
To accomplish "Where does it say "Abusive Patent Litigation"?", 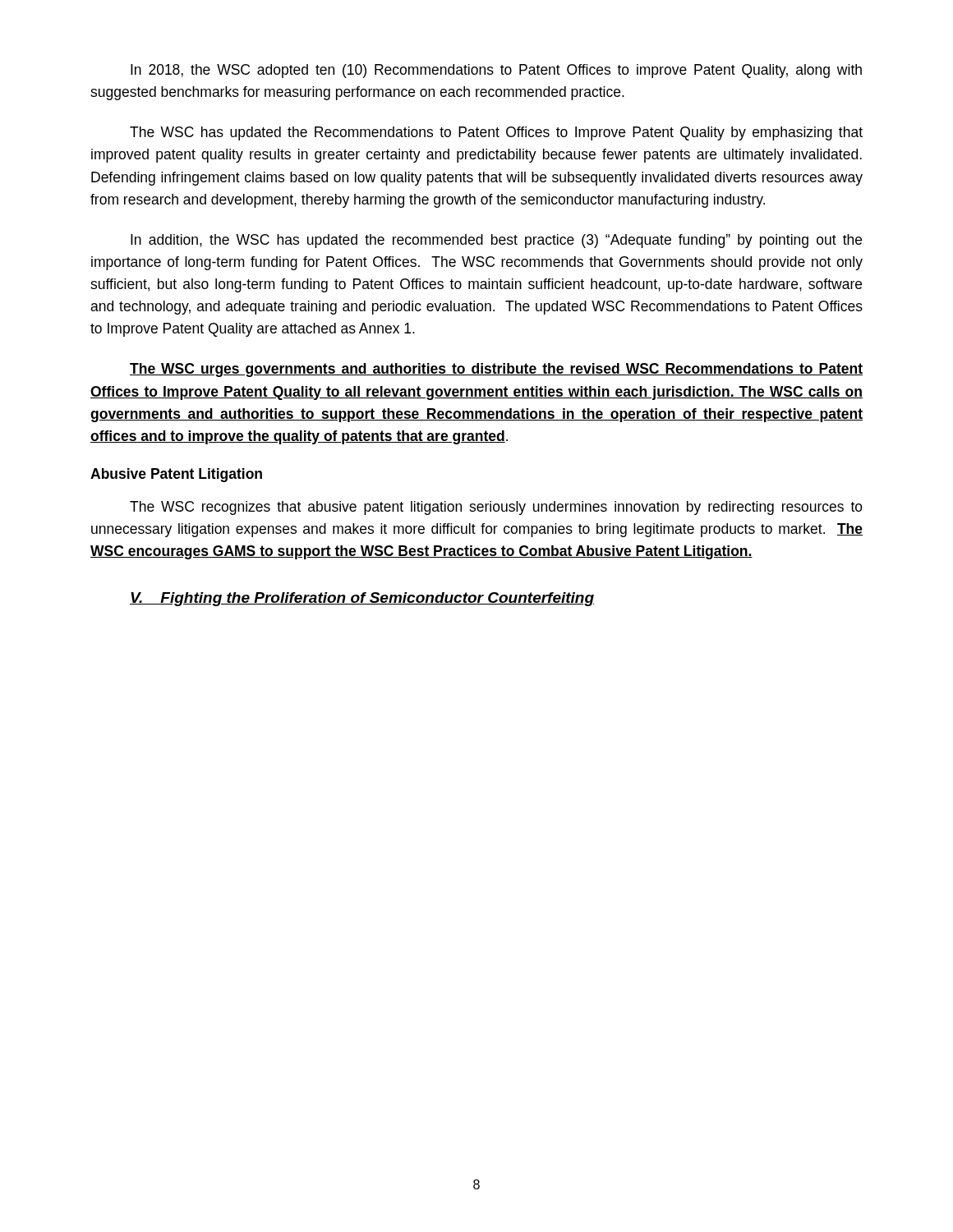I will pos(177,474).
